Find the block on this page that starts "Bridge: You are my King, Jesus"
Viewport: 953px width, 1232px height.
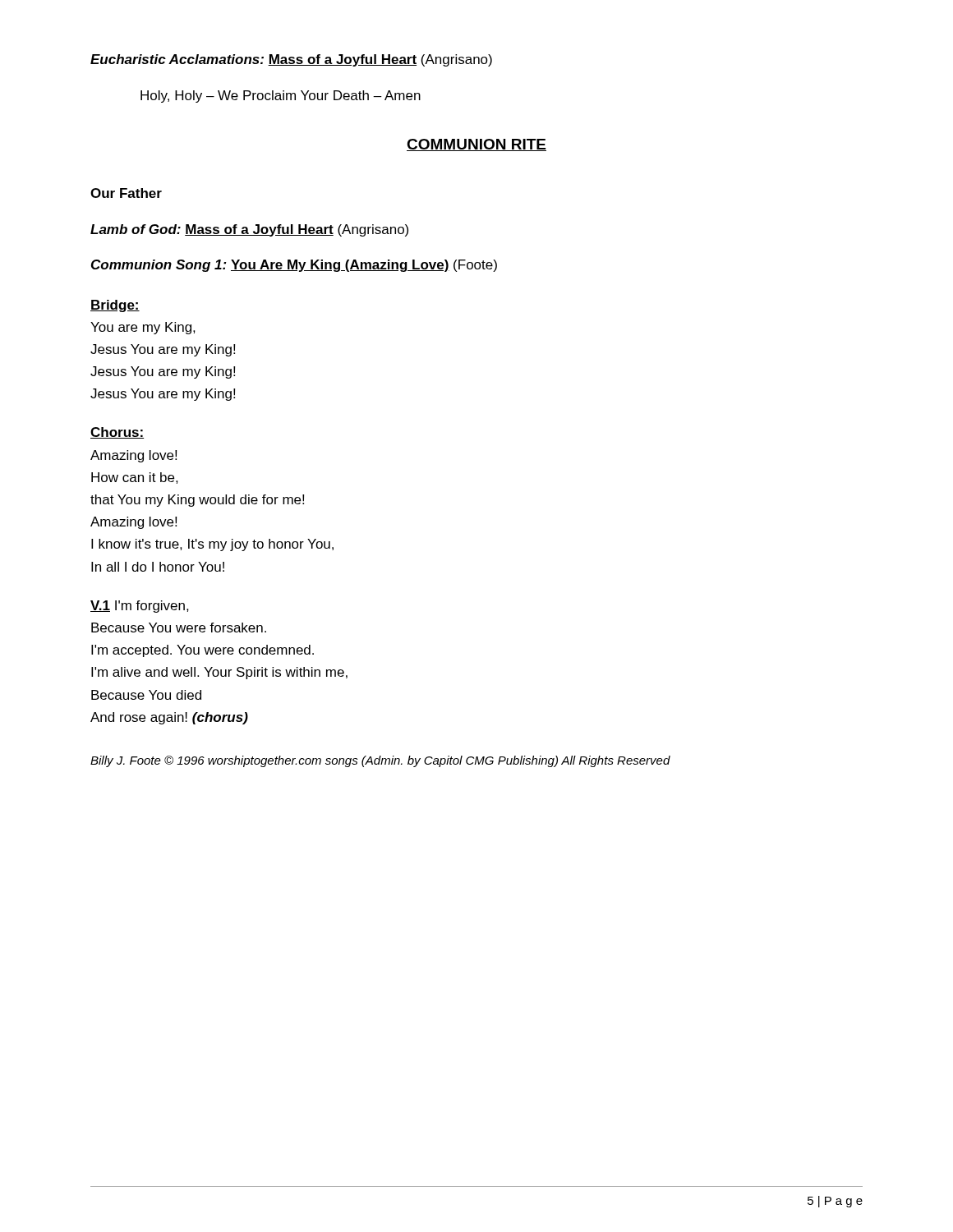[163, 349]
